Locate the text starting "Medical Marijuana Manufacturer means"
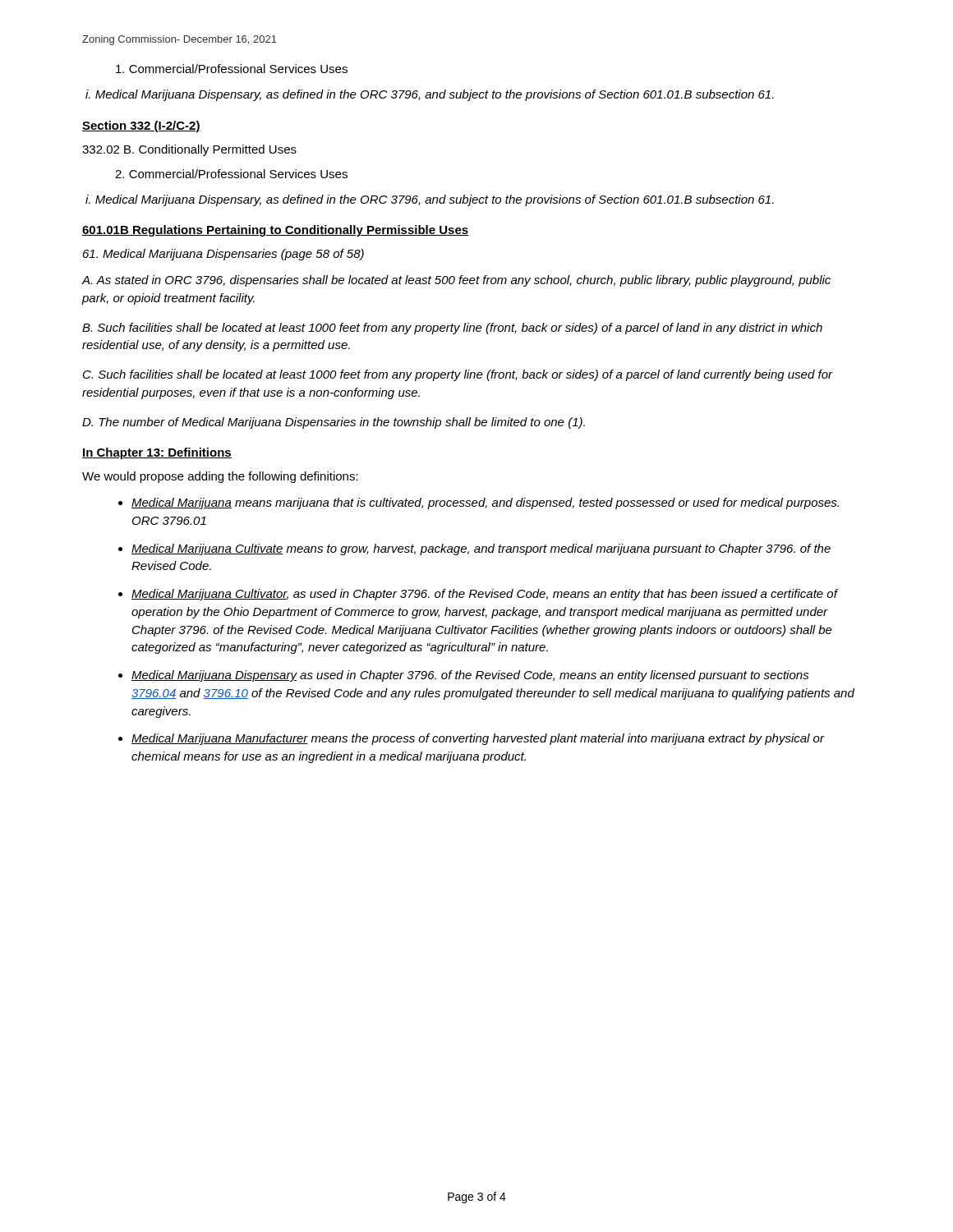This screenshot has height=1232, width=953. coord(478,747)
